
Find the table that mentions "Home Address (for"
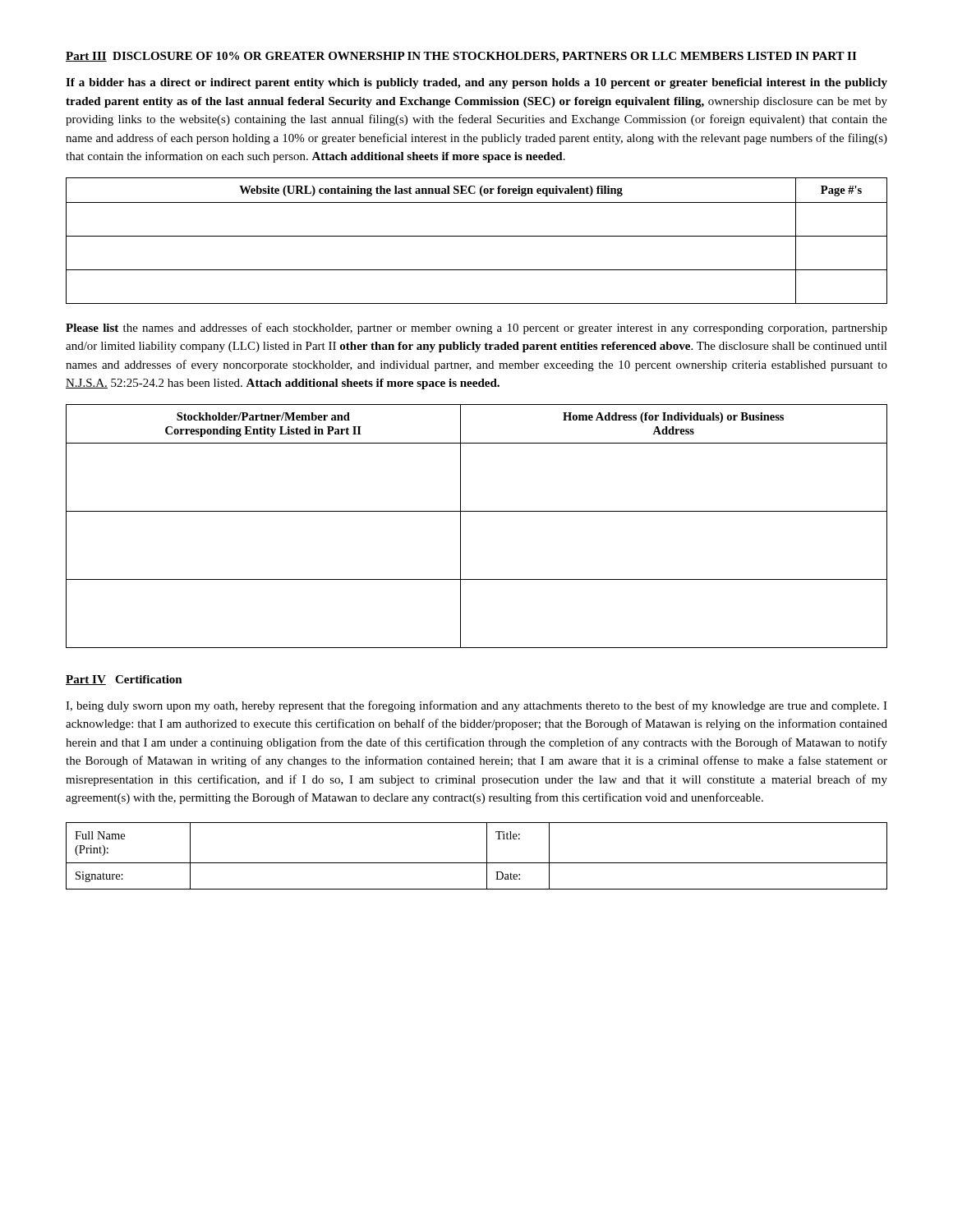click(x=476, y=526)
